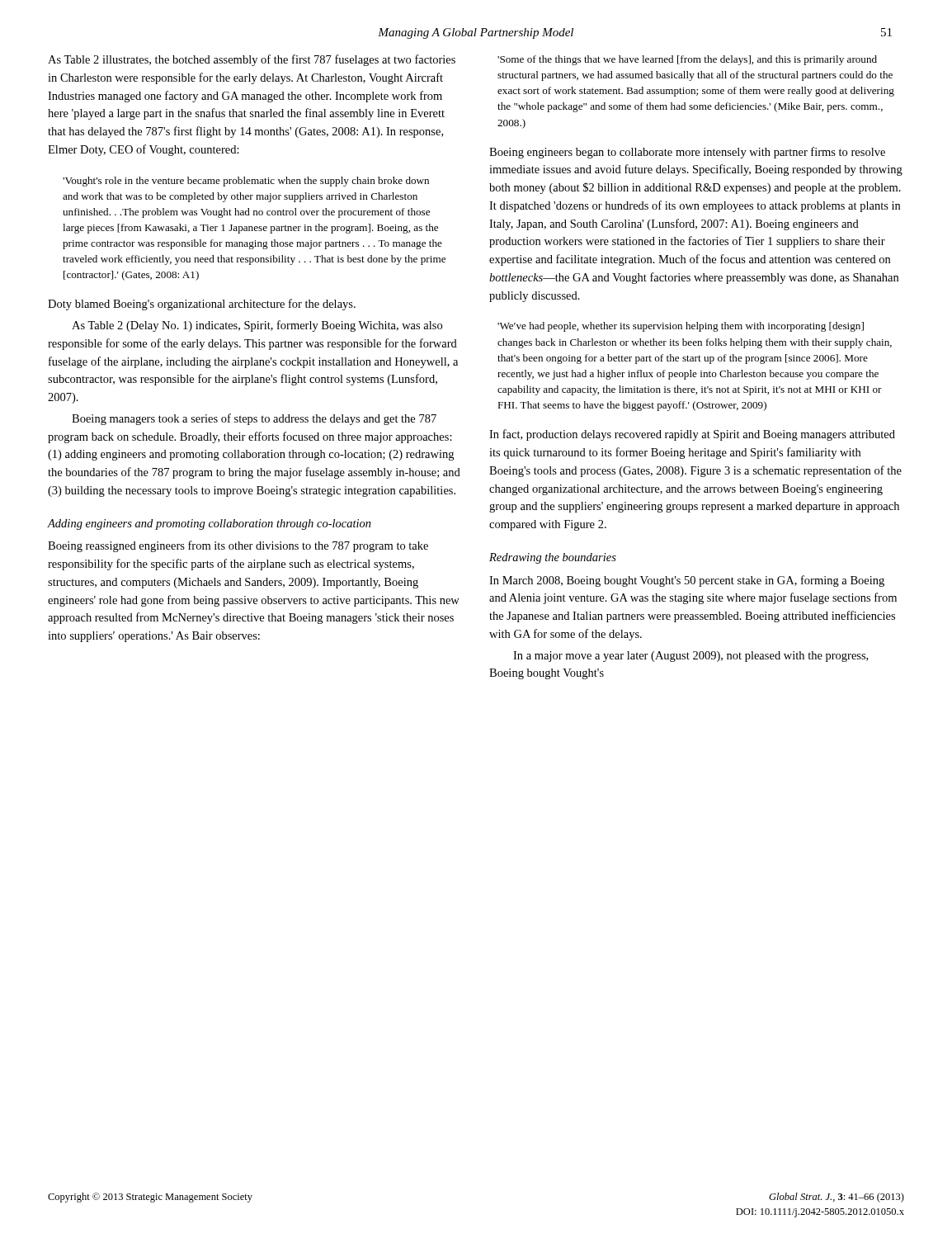Image resolution: width=952 pixels, height=1238 pixels.
Task: Click on the region starting "In fact, production delays"
Action: coord(697,480)
